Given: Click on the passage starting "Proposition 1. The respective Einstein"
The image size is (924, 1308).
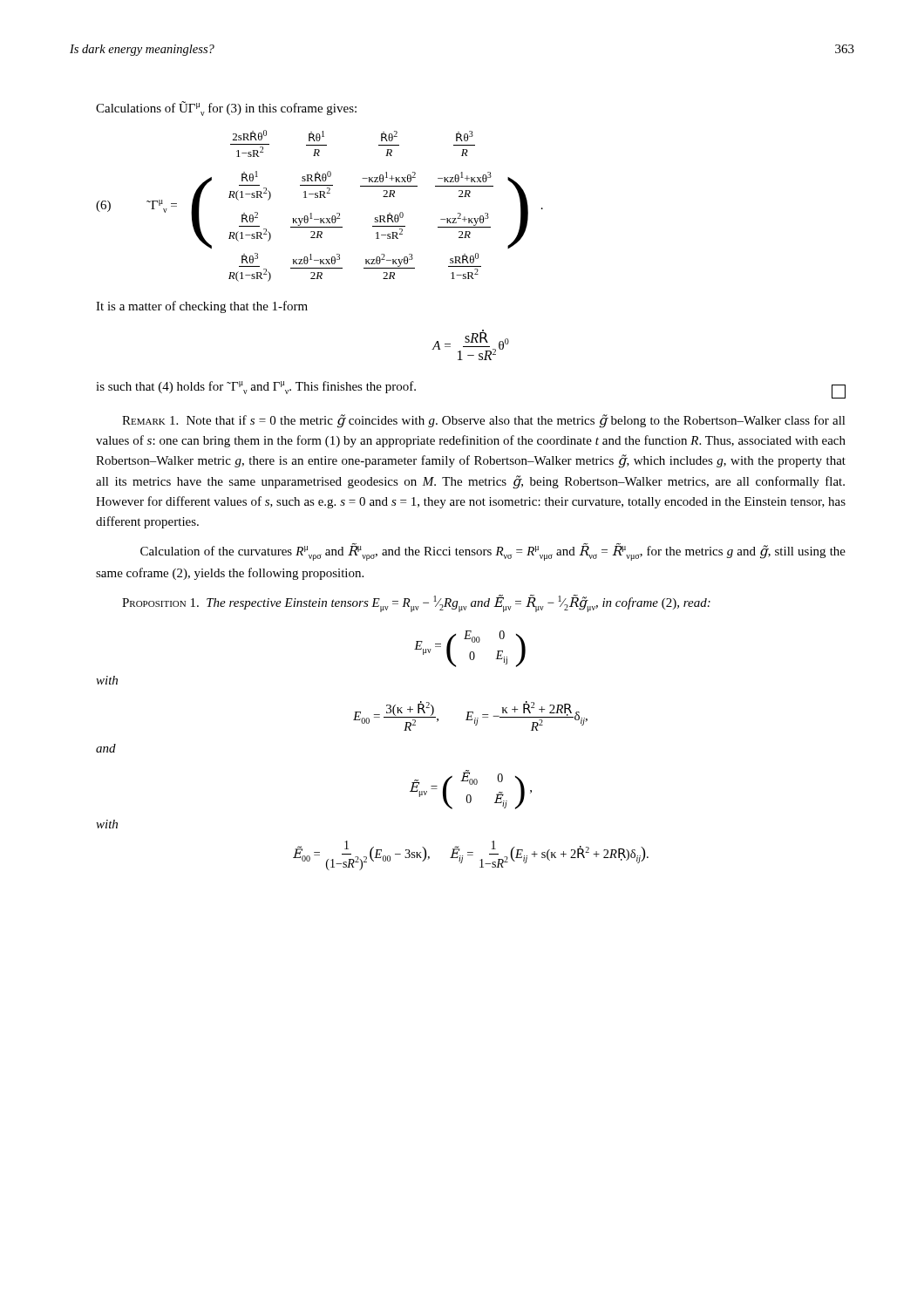Looking at the screenshot, I should (417, 603).
